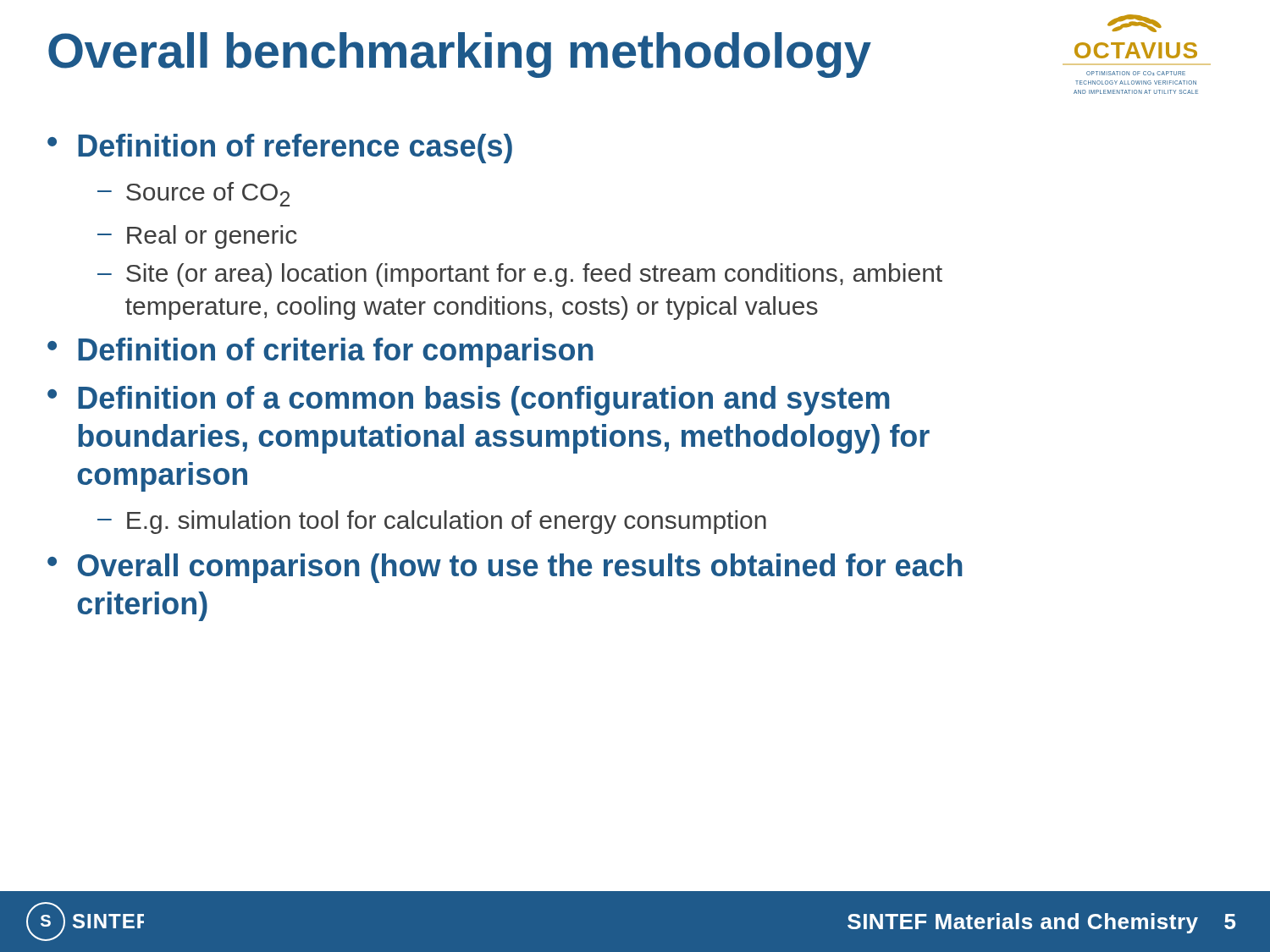The image size is (1270, 952).
Task: Select the list item that reads "• Definition of reference case(s)"
Action: point(280,146)
